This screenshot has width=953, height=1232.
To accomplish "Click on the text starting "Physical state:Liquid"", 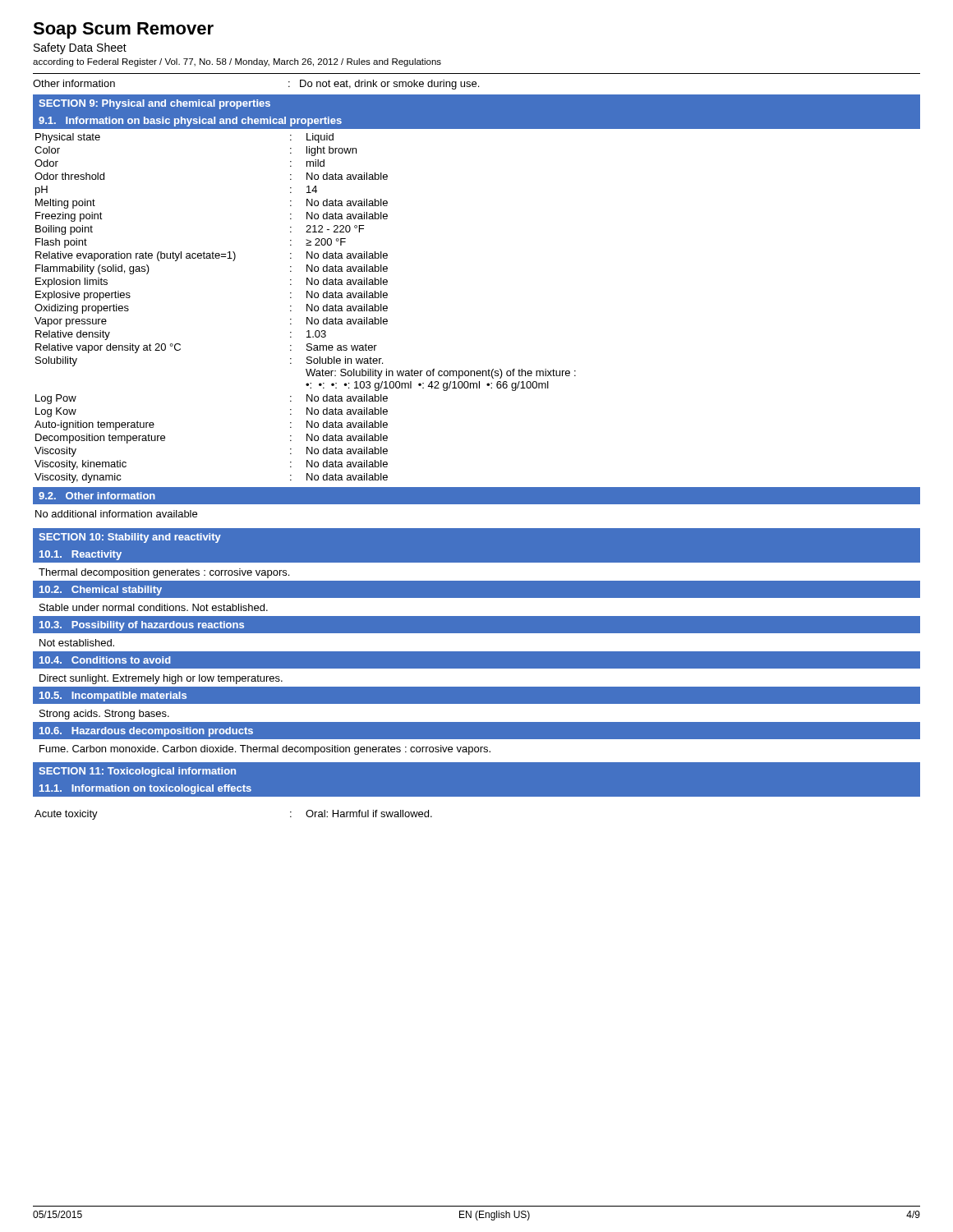I will (x=476, y=137).
